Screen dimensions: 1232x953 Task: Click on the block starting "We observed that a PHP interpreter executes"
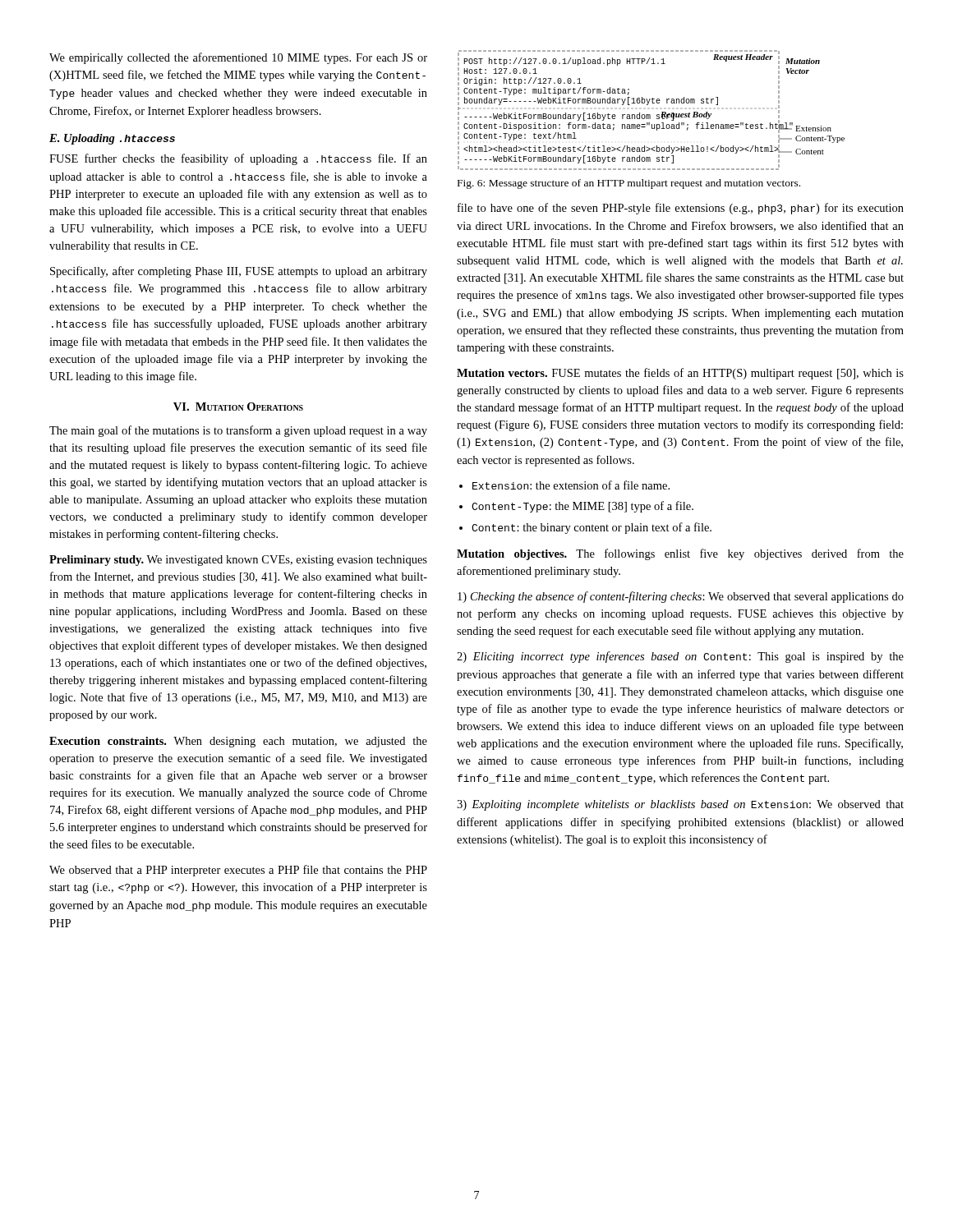pos(238,897)
